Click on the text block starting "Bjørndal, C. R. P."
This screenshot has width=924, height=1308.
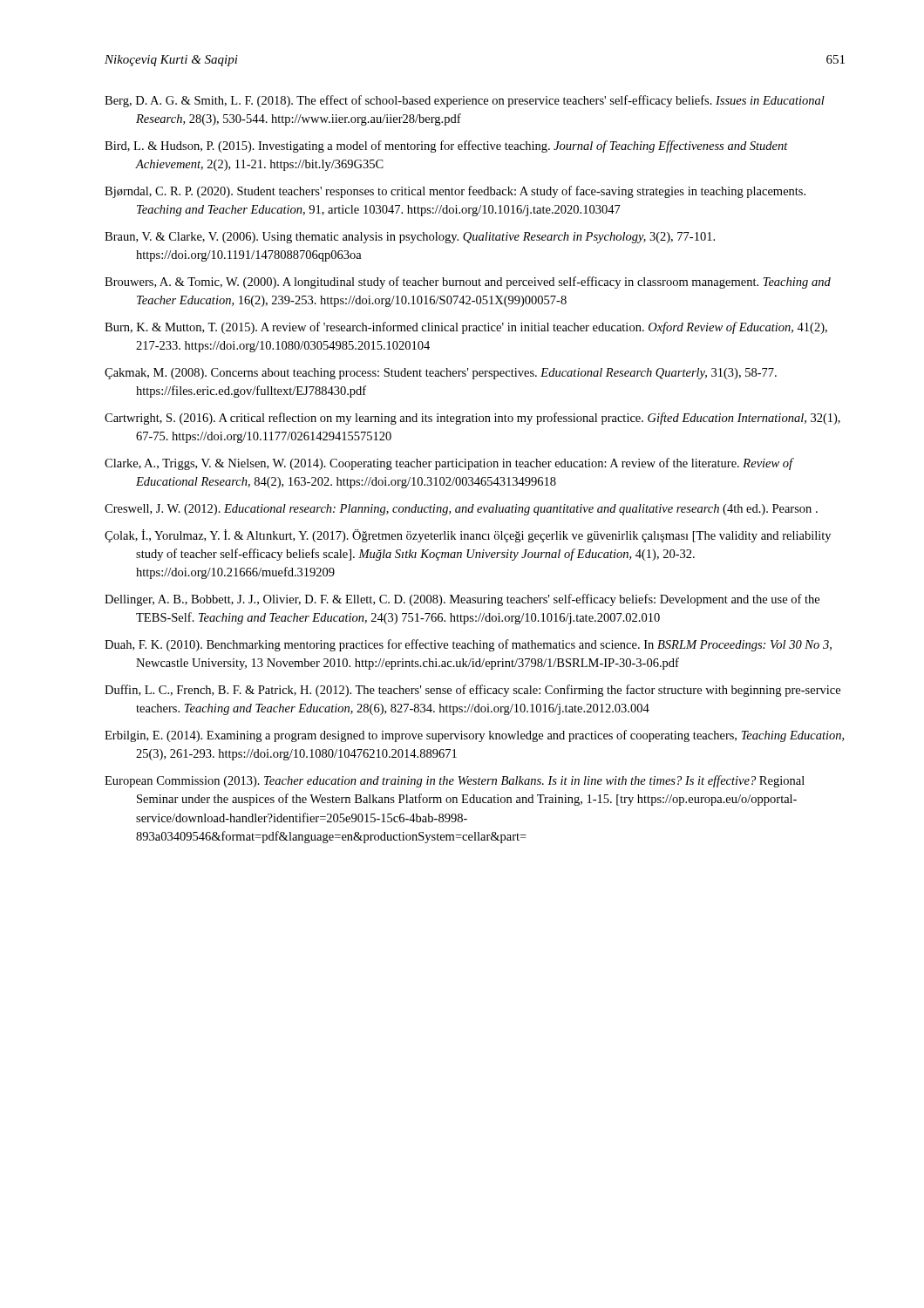coord(456,200)
